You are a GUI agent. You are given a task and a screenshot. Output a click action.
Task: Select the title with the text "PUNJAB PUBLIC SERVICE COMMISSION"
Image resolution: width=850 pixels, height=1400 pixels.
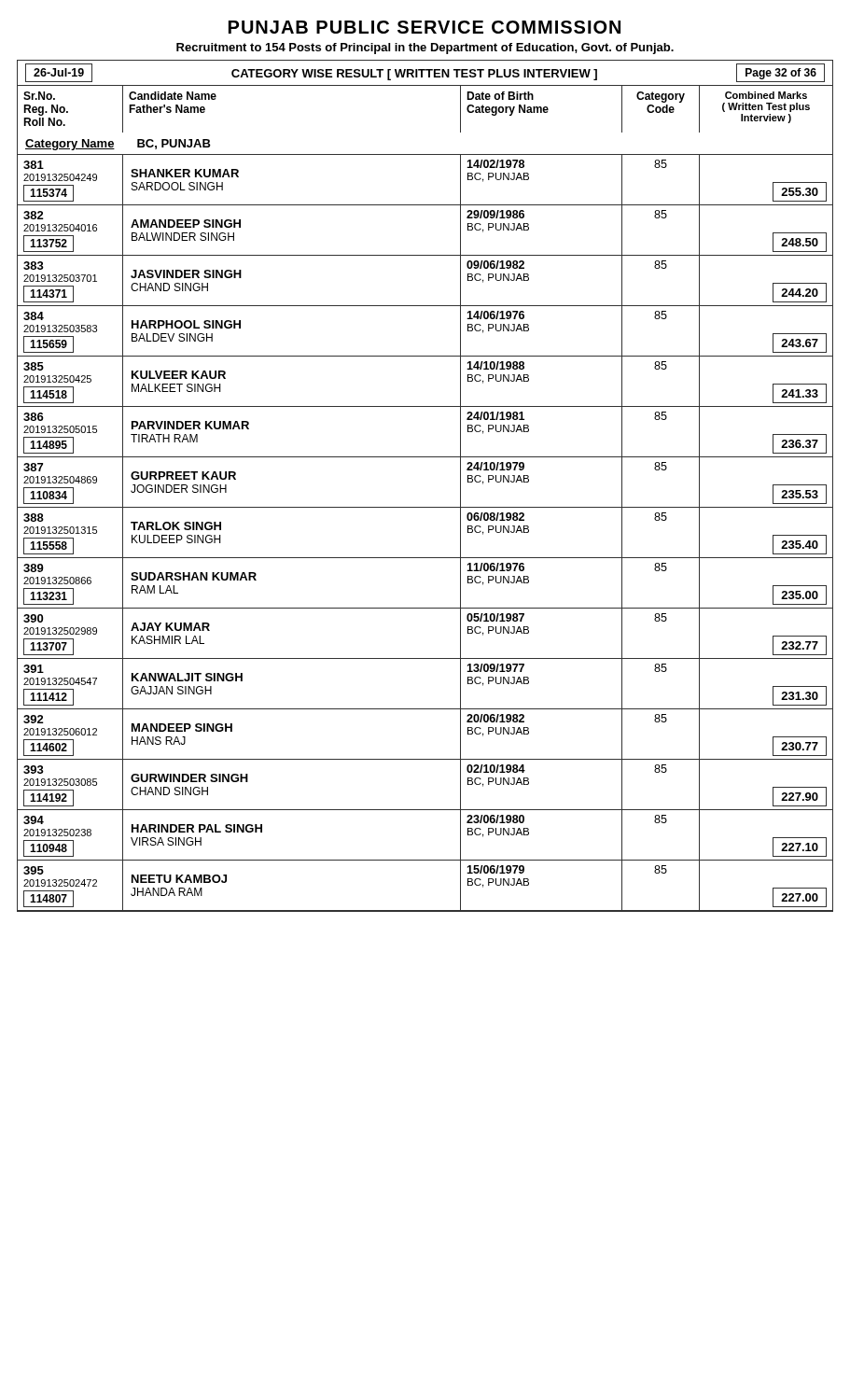pyautogui.click(x=425, y=27)
